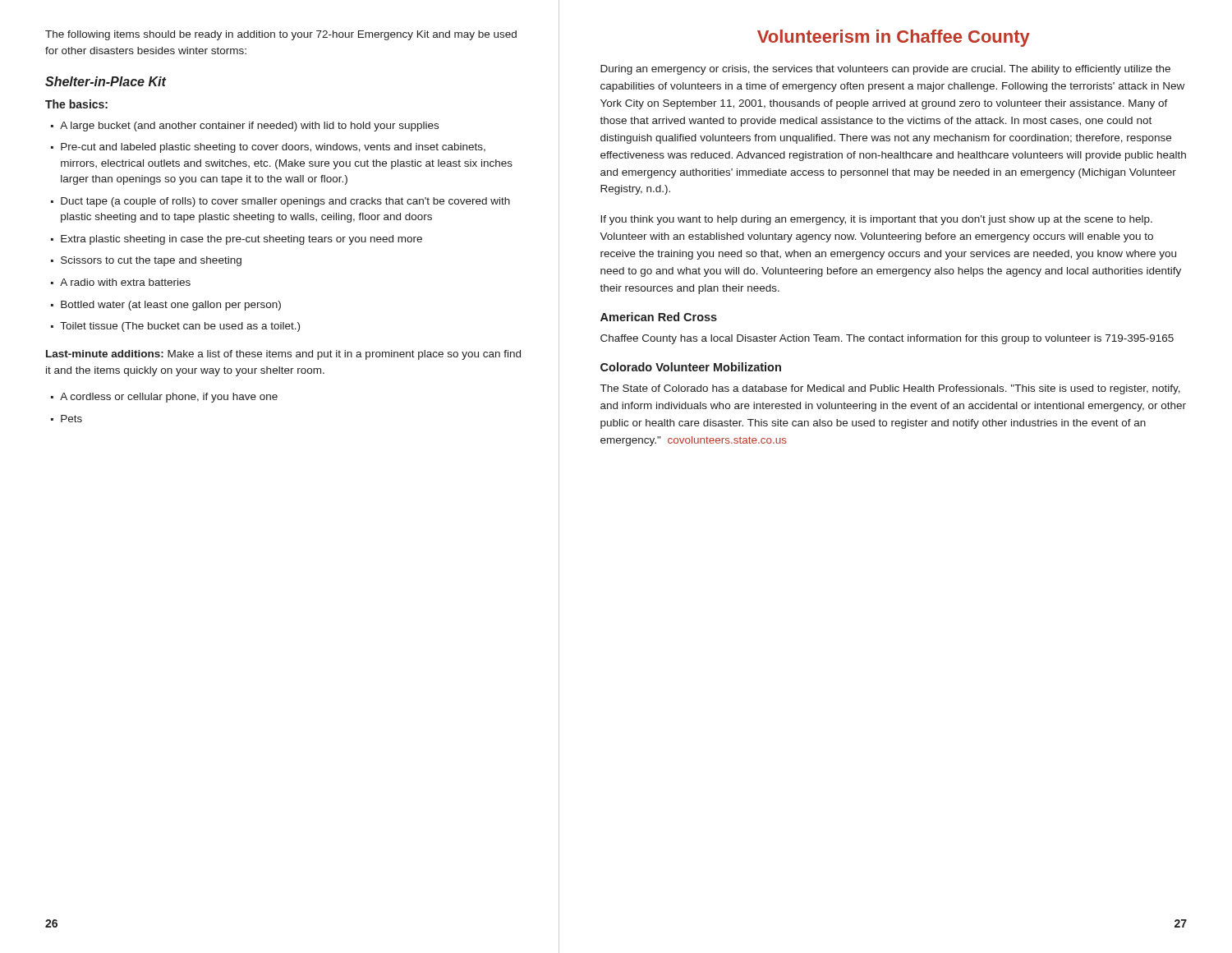1232x953 pixels.
Task: Point to the block beginning "The State of"
Action: pos(893,414)
